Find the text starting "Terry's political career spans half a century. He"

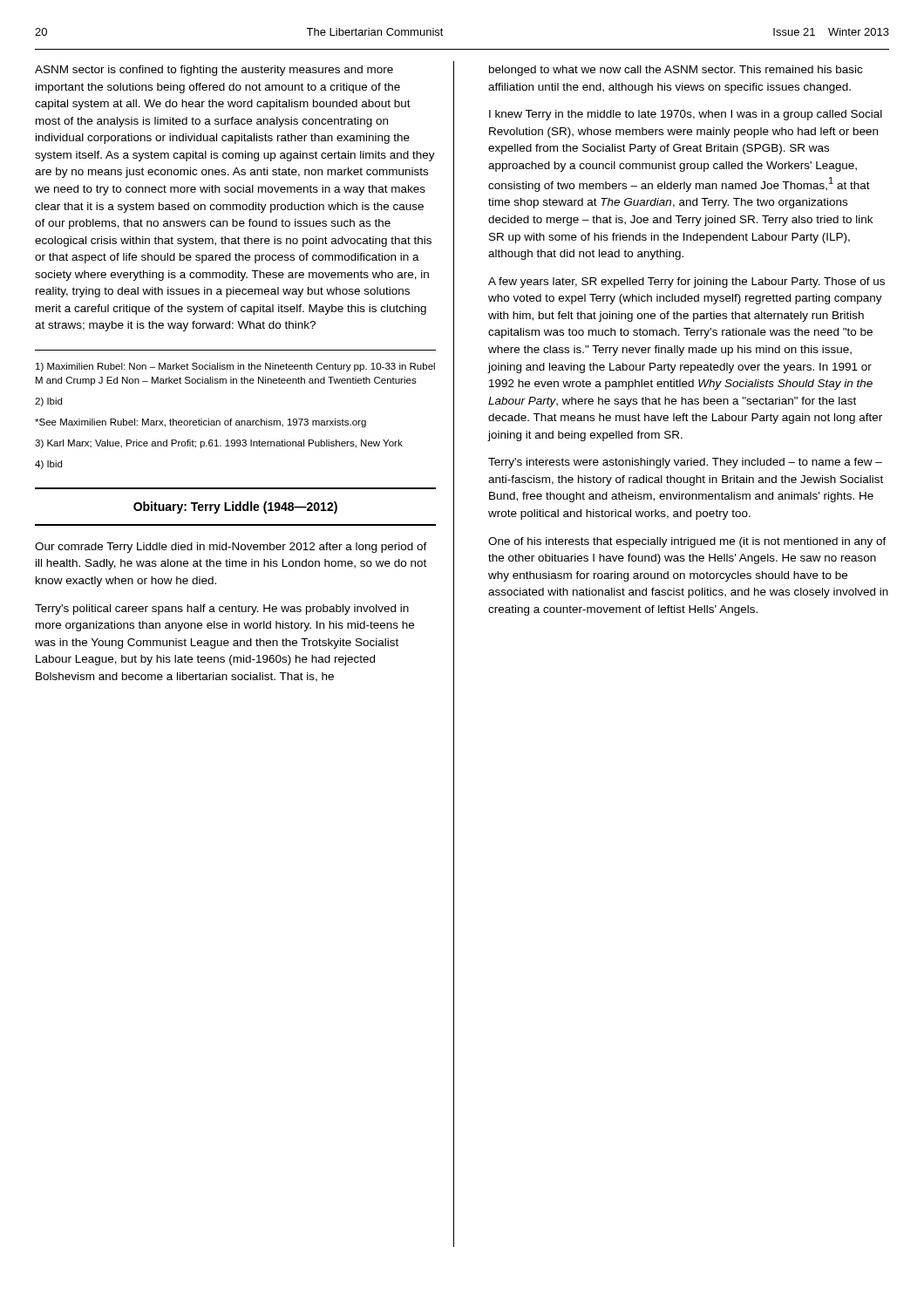click(x=225, y=642)
